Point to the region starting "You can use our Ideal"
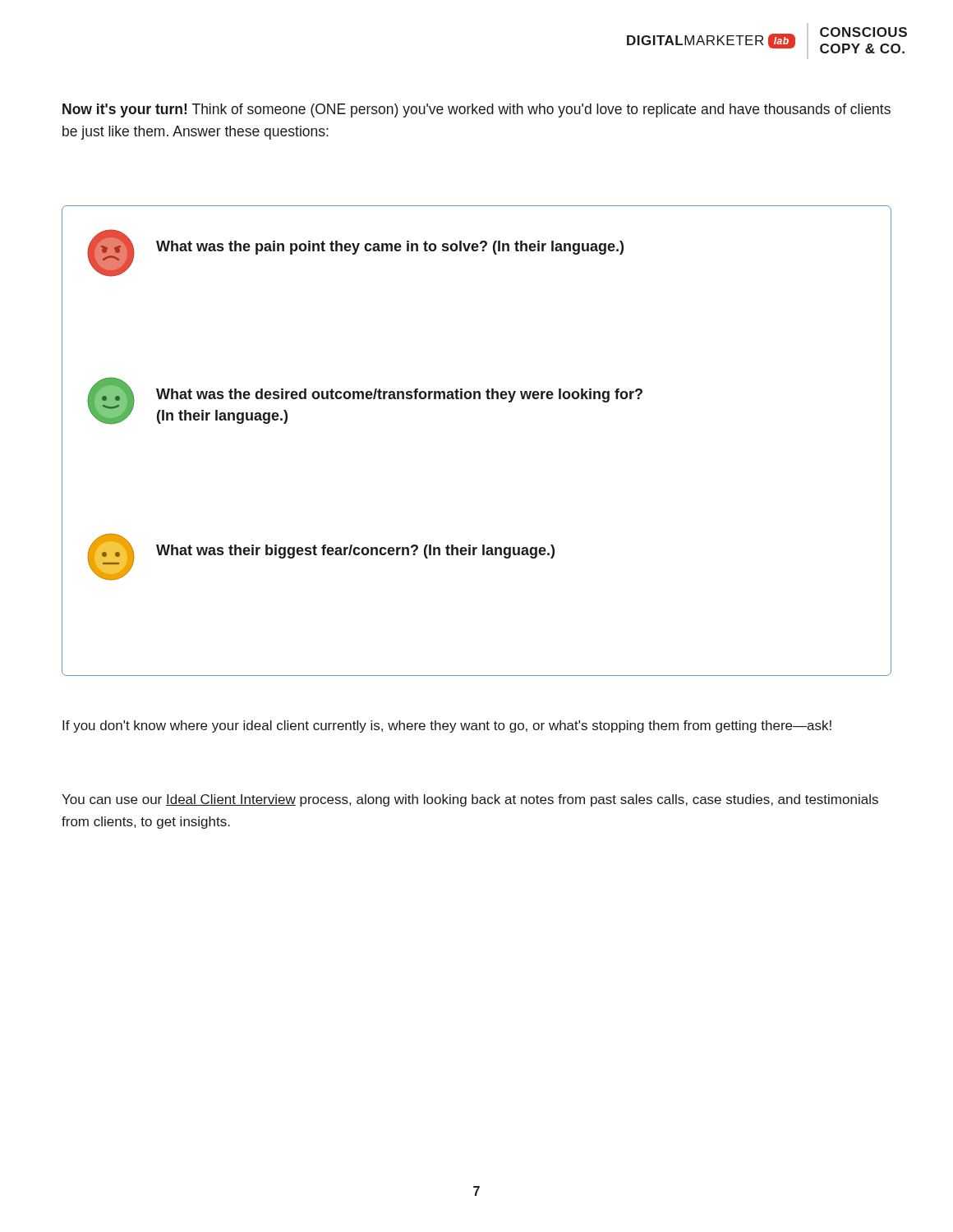The height and width of the screenshot is (1232, 953). (x=470, y=811)
